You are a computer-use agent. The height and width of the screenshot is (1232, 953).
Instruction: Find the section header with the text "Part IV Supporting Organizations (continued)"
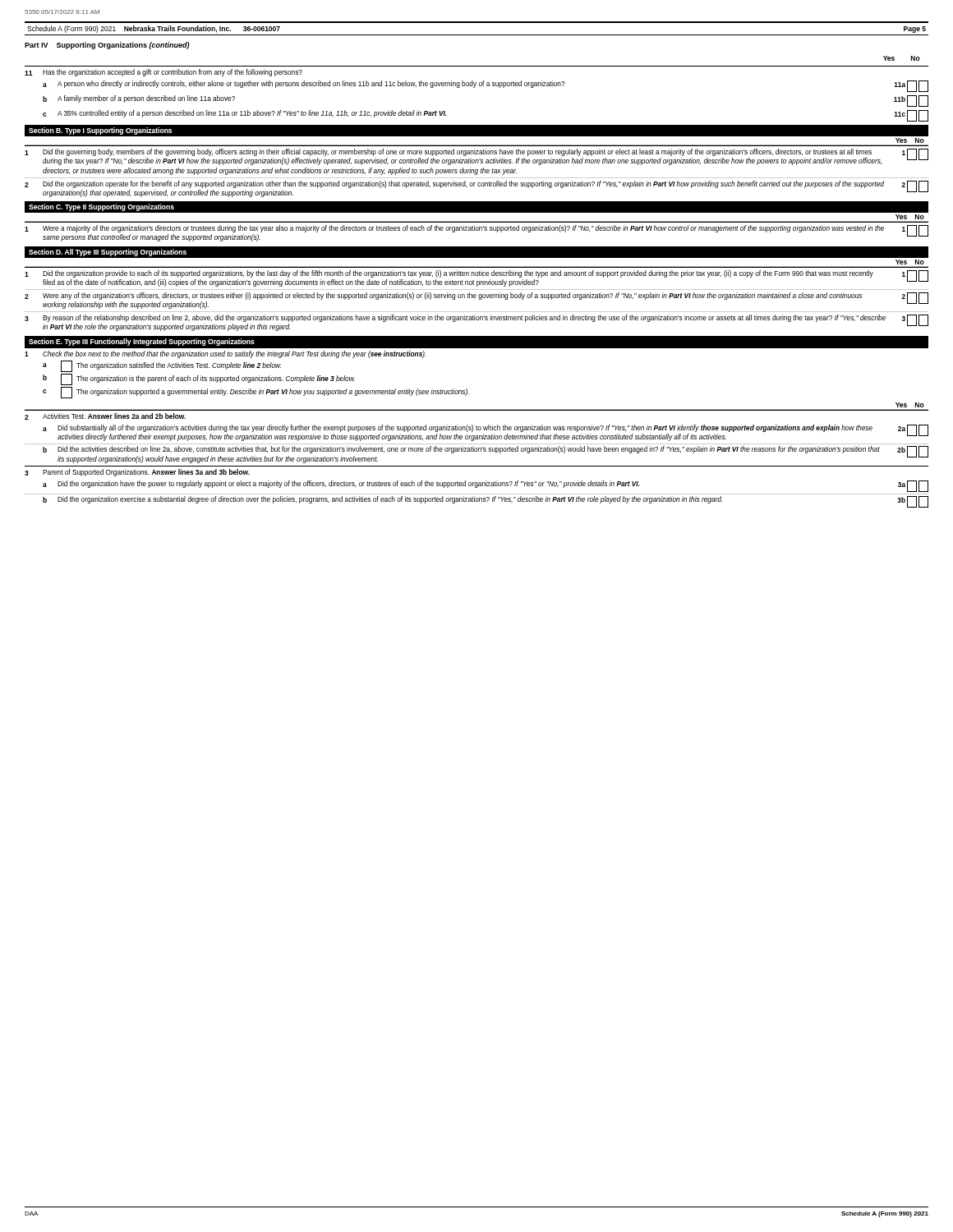[107, 45]
